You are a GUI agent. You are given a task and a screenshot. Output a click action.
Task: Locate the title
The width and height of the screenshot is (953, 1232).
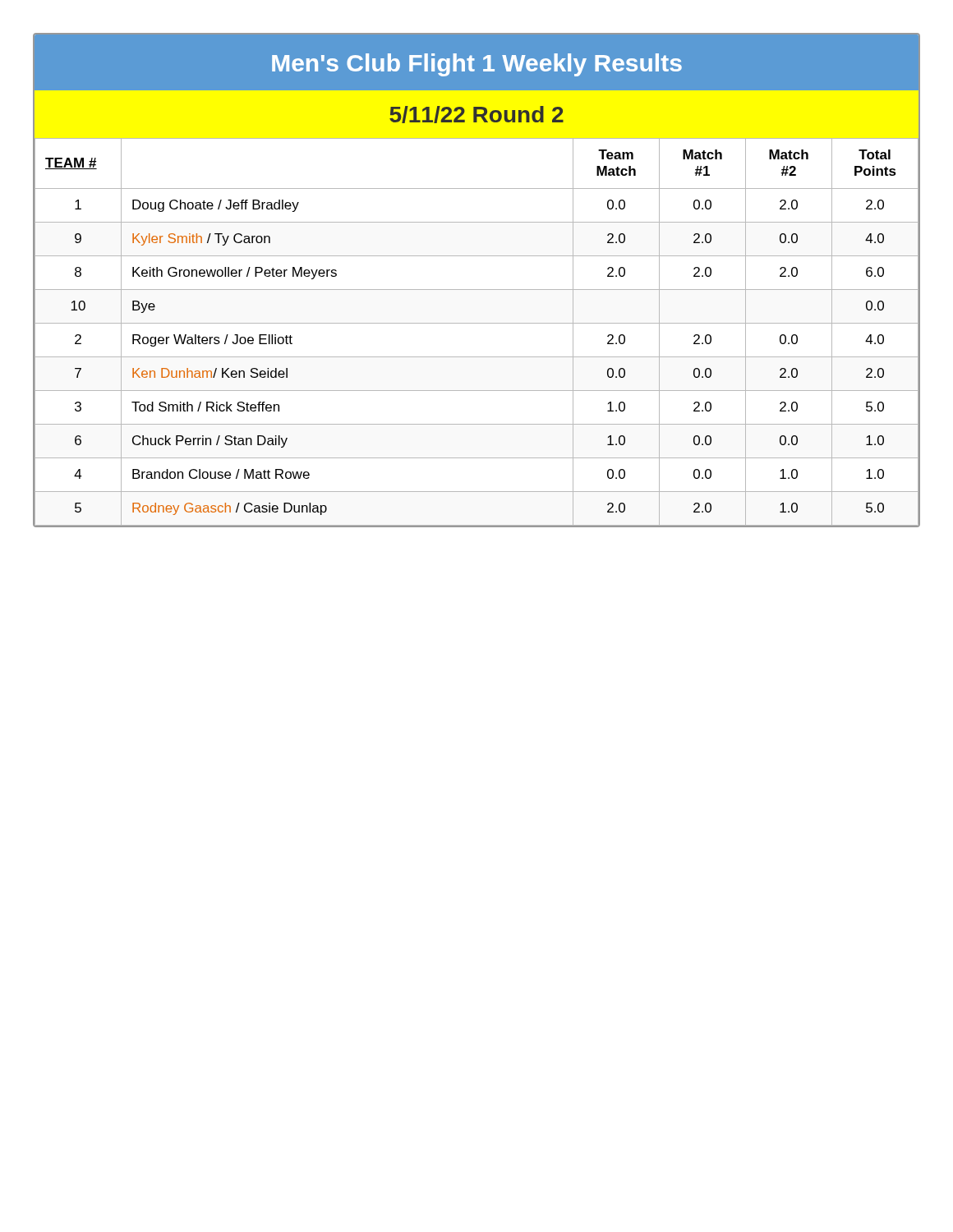pyautogui.click(x=476, y=62)
